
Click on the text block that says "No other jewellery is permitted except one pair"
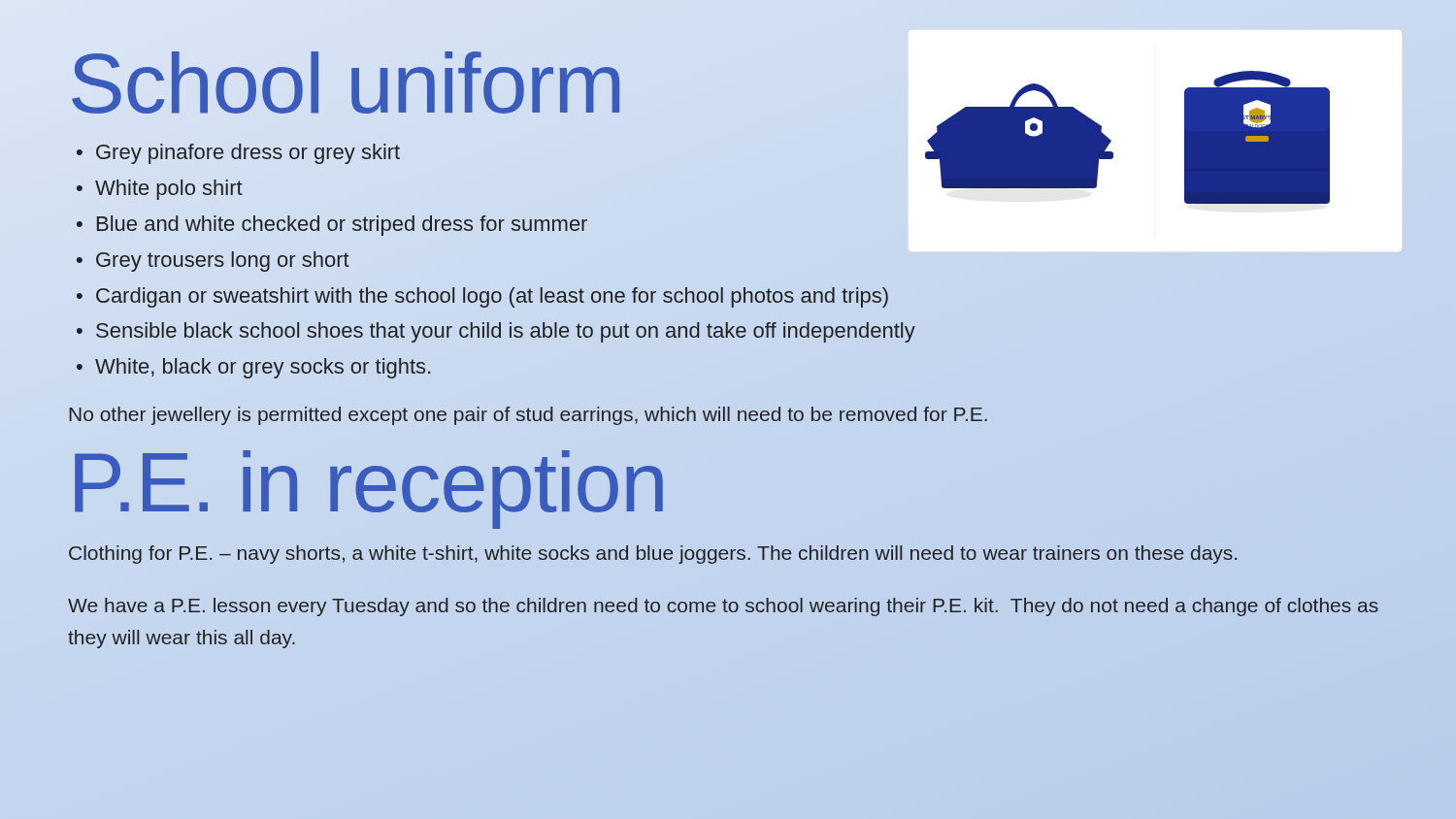(x=528, y=414)
